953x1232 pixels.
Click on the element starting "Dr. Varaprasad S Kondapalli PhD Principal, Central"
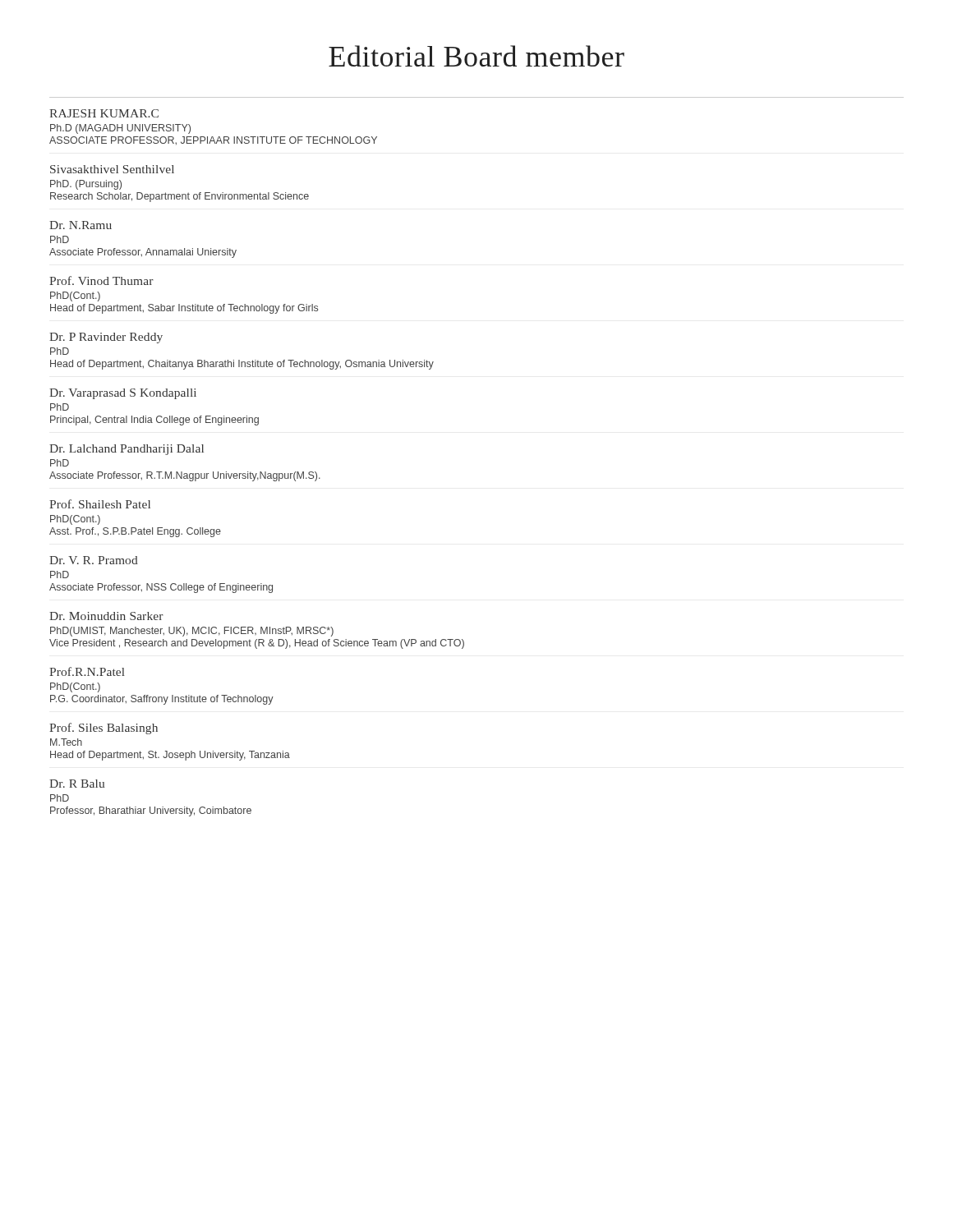tap(123, 394)
